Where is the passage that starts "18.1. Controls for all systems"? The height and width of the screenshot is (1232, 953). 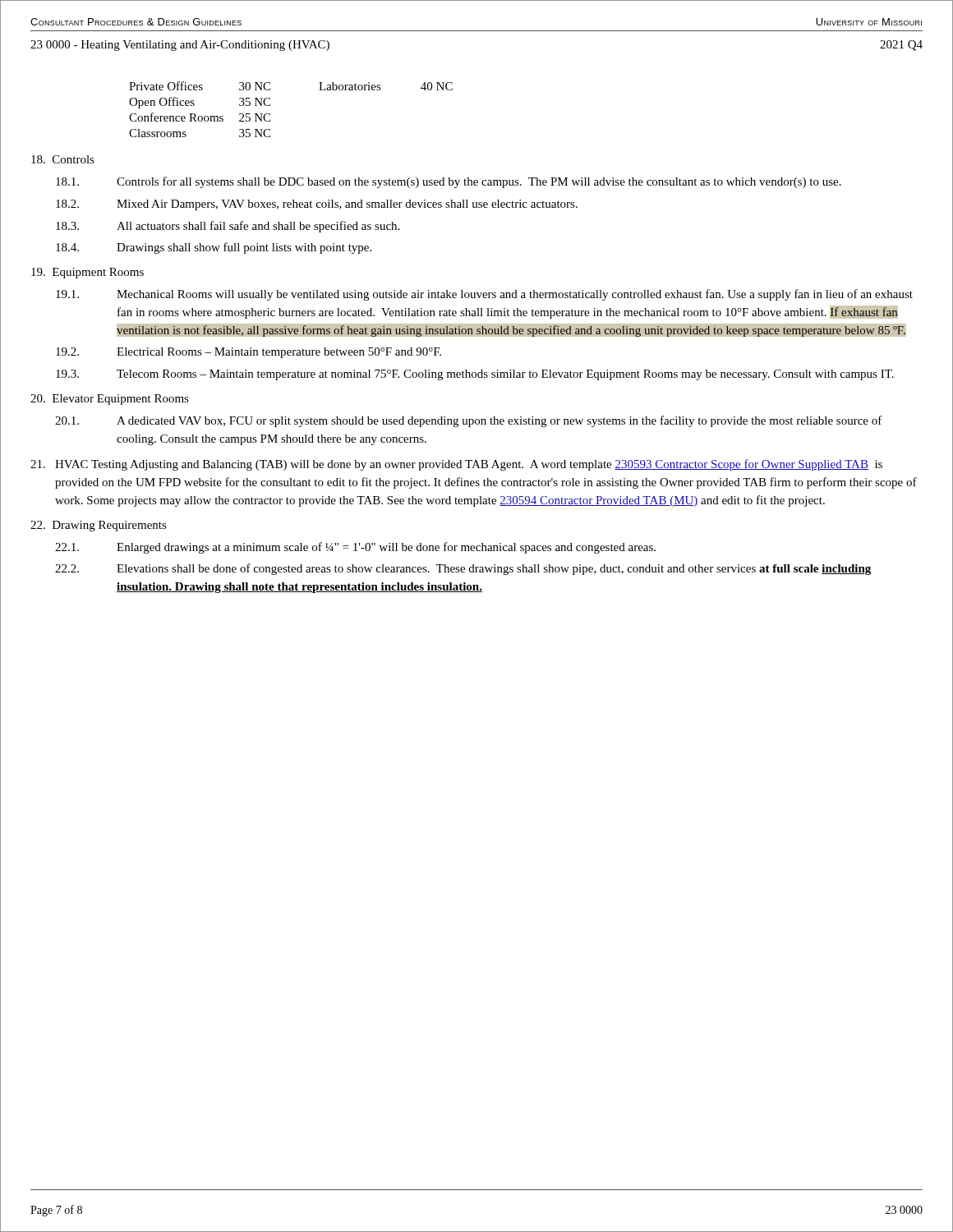(x=476, y=182)
